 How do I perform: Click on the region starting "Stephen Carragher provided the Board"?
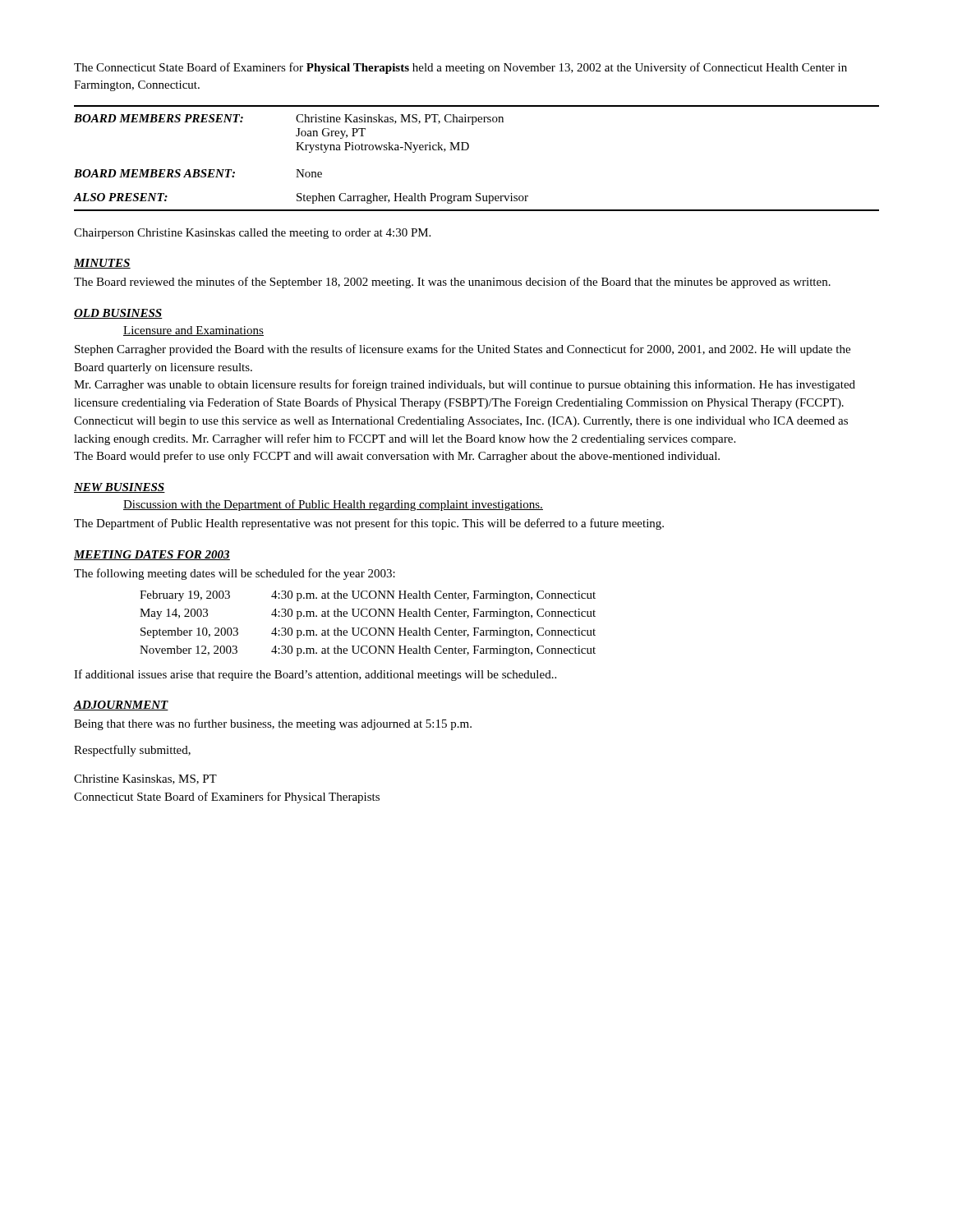465,402
